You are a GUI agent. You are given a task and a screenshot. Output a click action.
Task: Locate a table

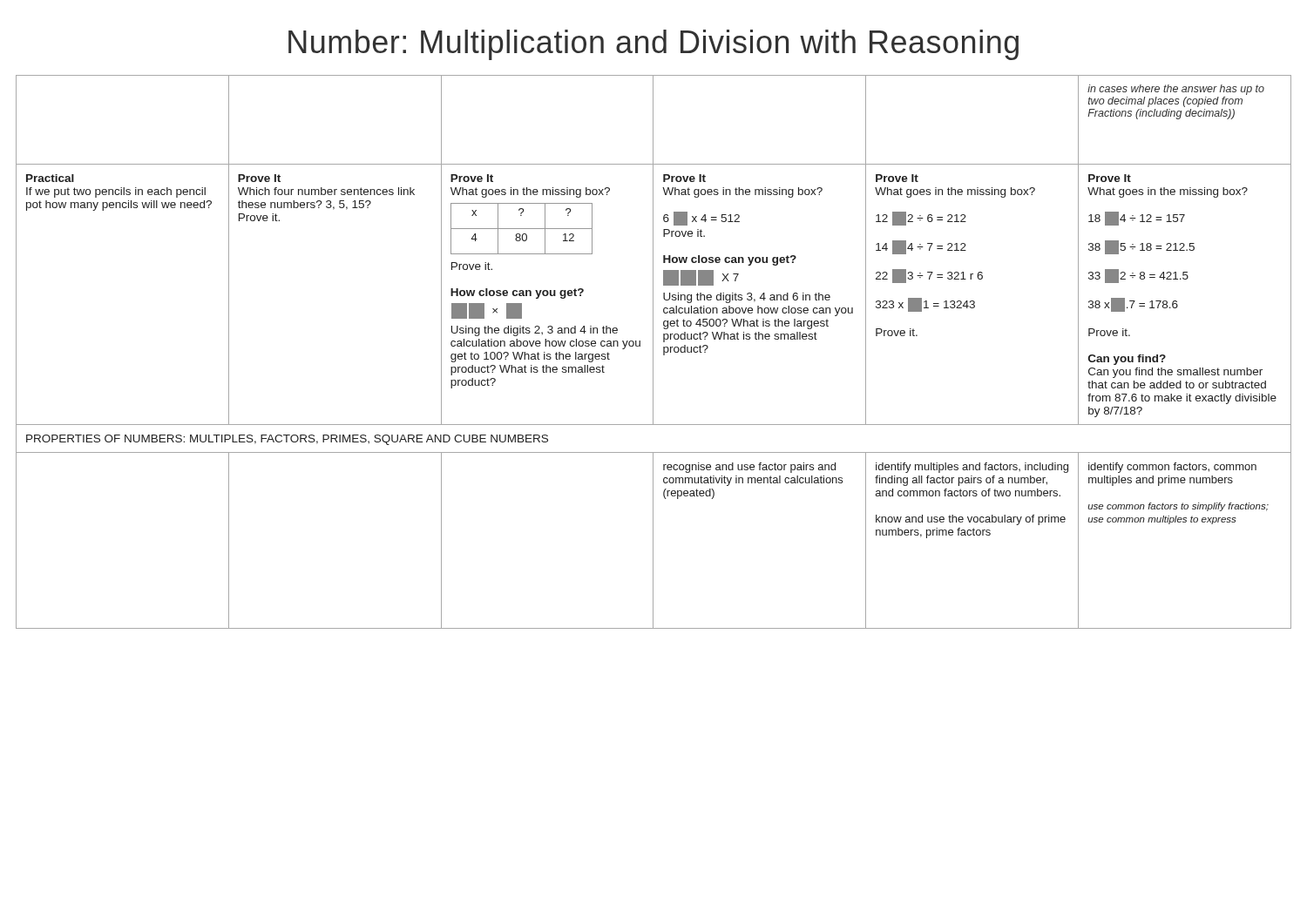coord(654,352)
